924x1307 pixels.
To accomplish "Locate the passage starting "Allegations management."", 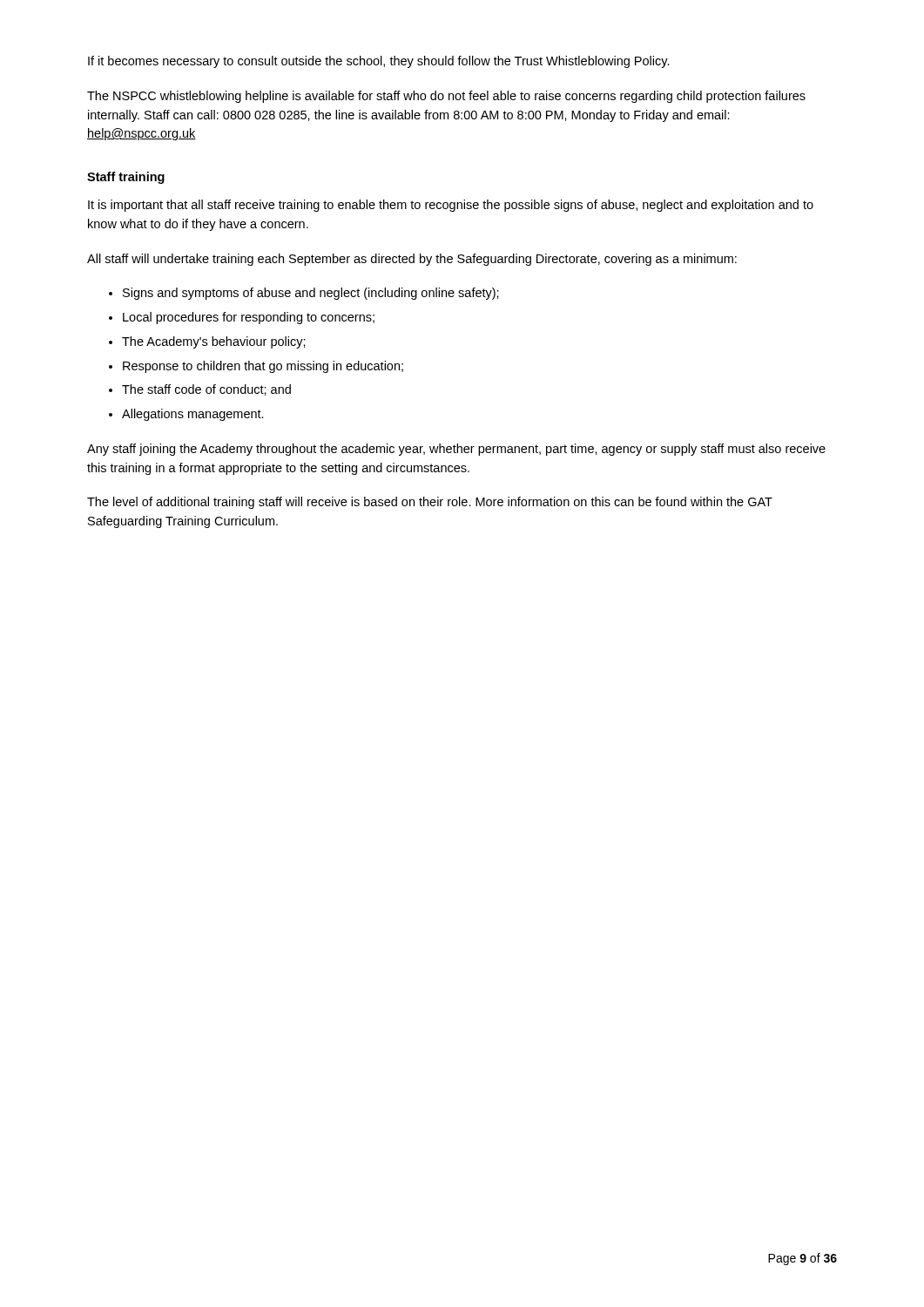I will tap(193, 414).
